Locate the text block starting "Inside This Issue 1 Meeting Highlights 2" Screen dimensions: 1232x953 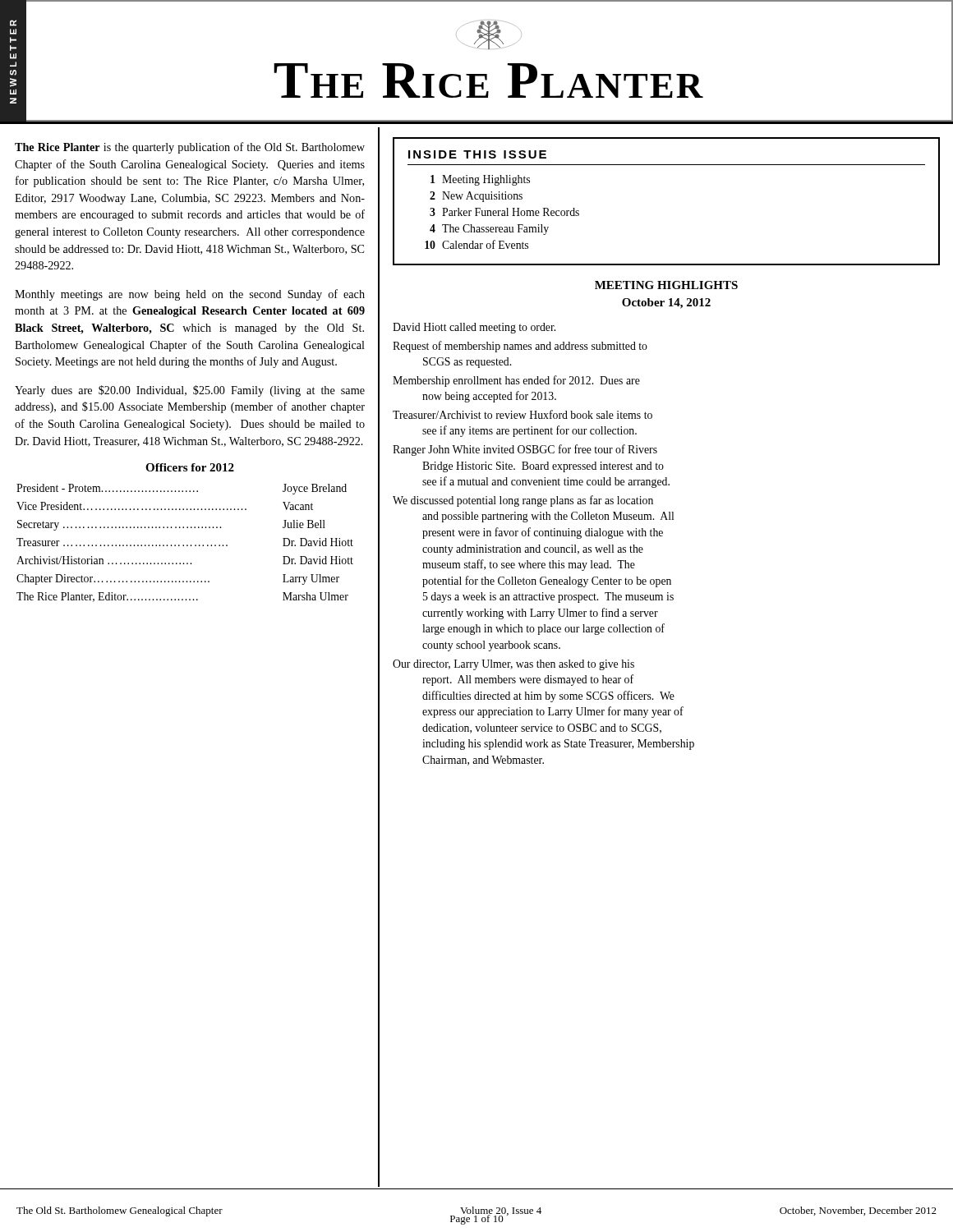(x=477, y=154)
